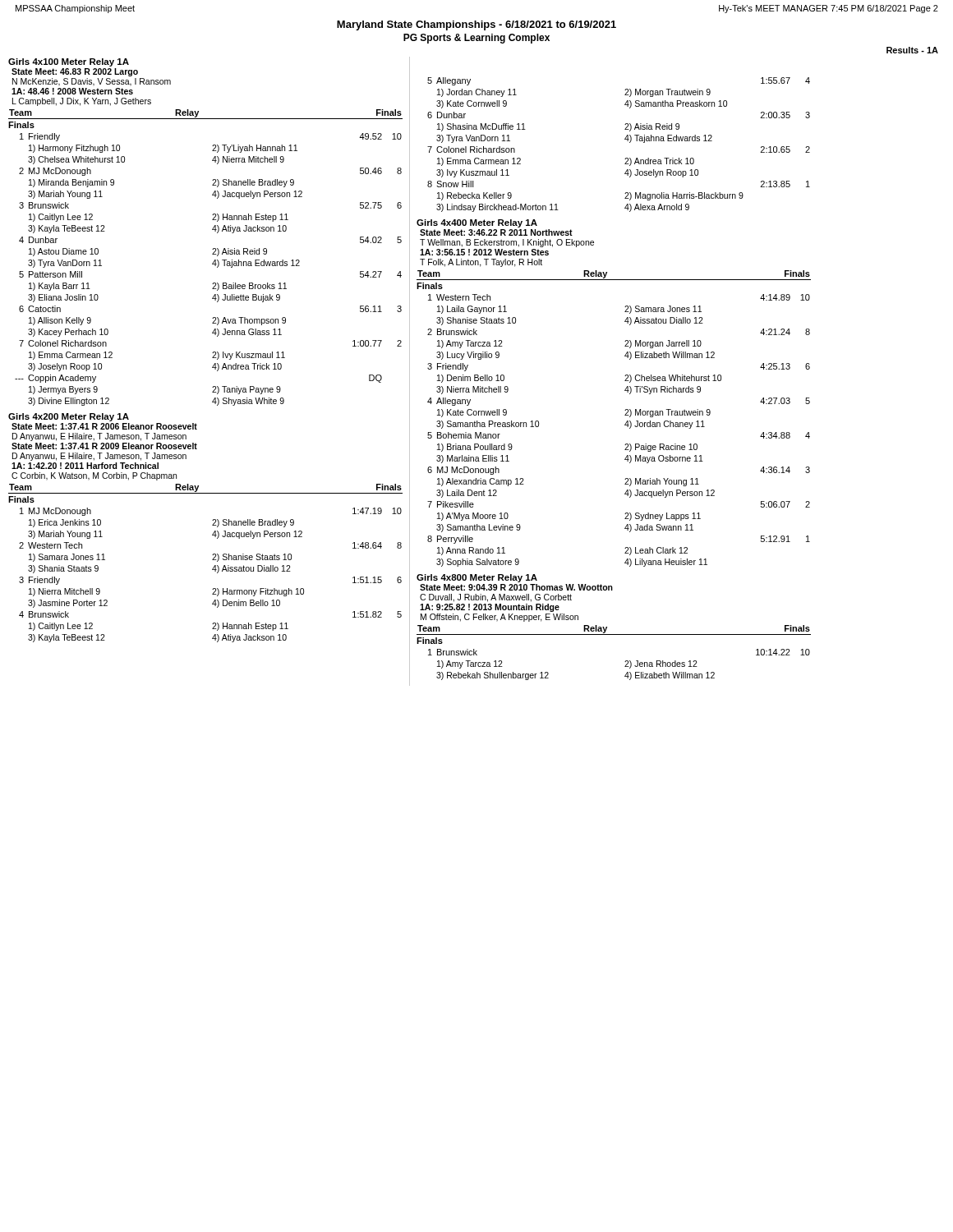Click where it says "Results - 1A"
The width and height of the screenshot is (953, 1232).
912,50
